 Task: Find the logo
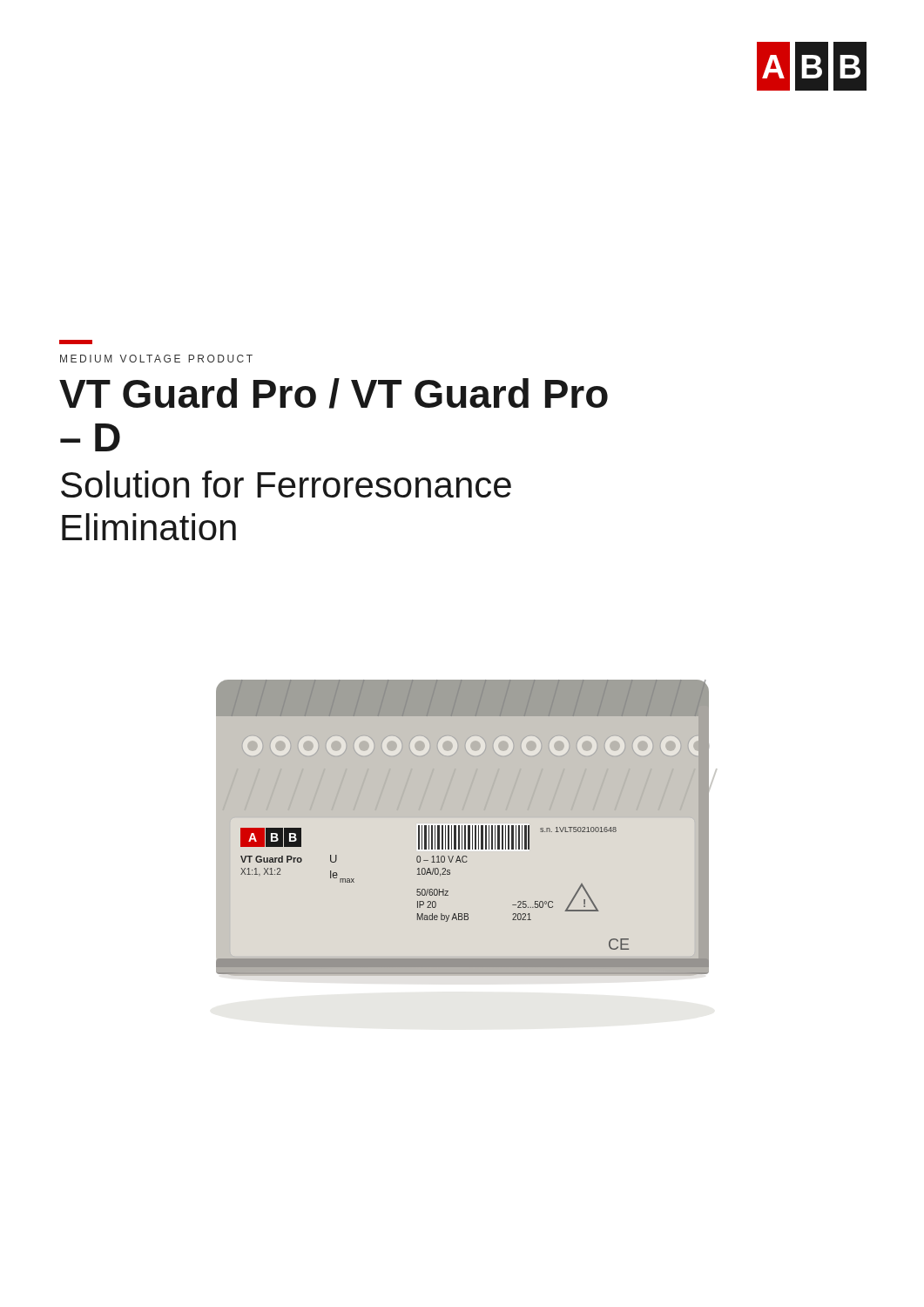coord(813,68)
